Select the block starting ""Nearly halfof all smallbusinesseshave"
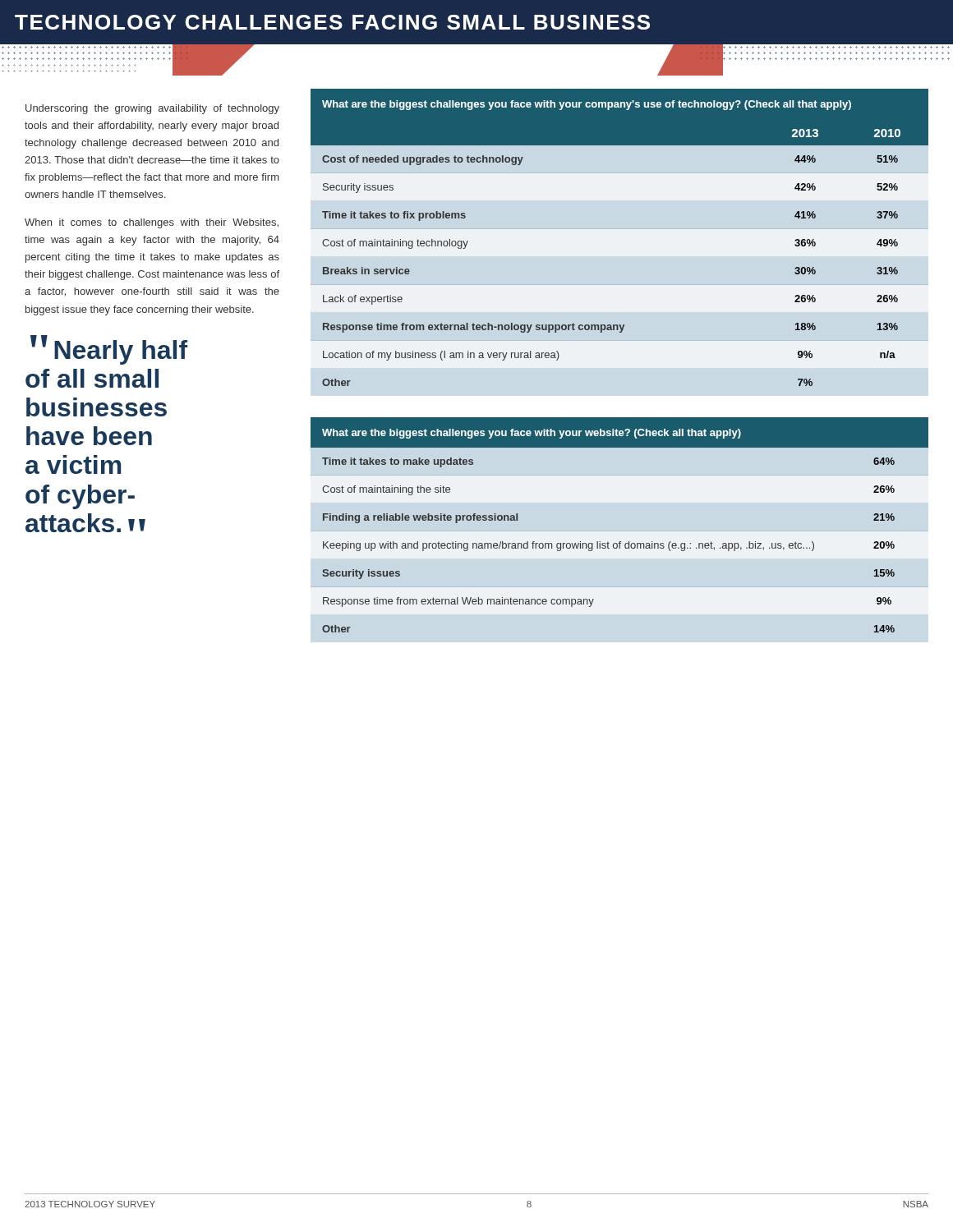Image resolution: width=953 pixels, height=1232 pixels. pos(106,437)
